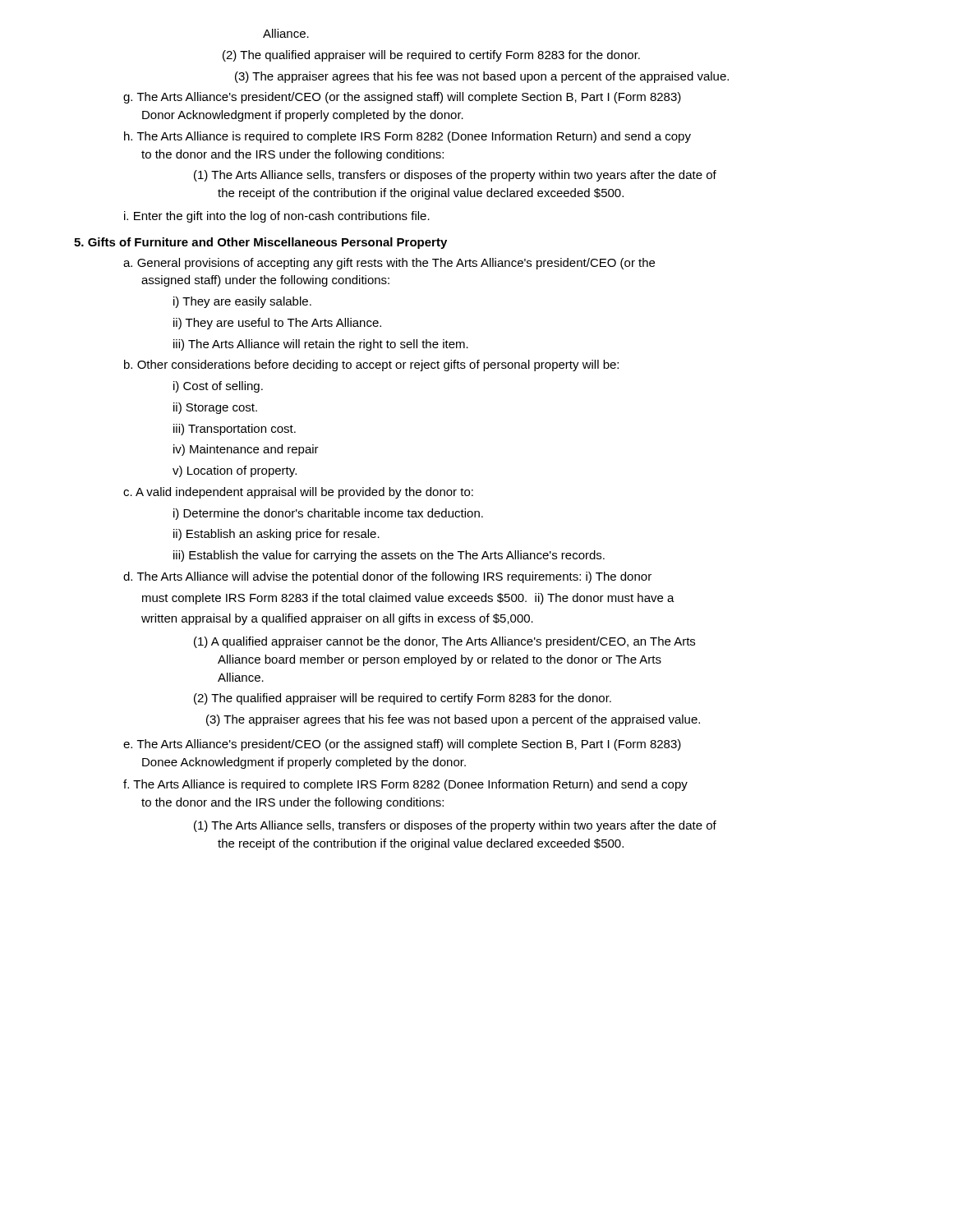953x1232 pixels.
Task: Navigate to the region starting "d. The Arts Alliance will"
Action: coord(387,576)
